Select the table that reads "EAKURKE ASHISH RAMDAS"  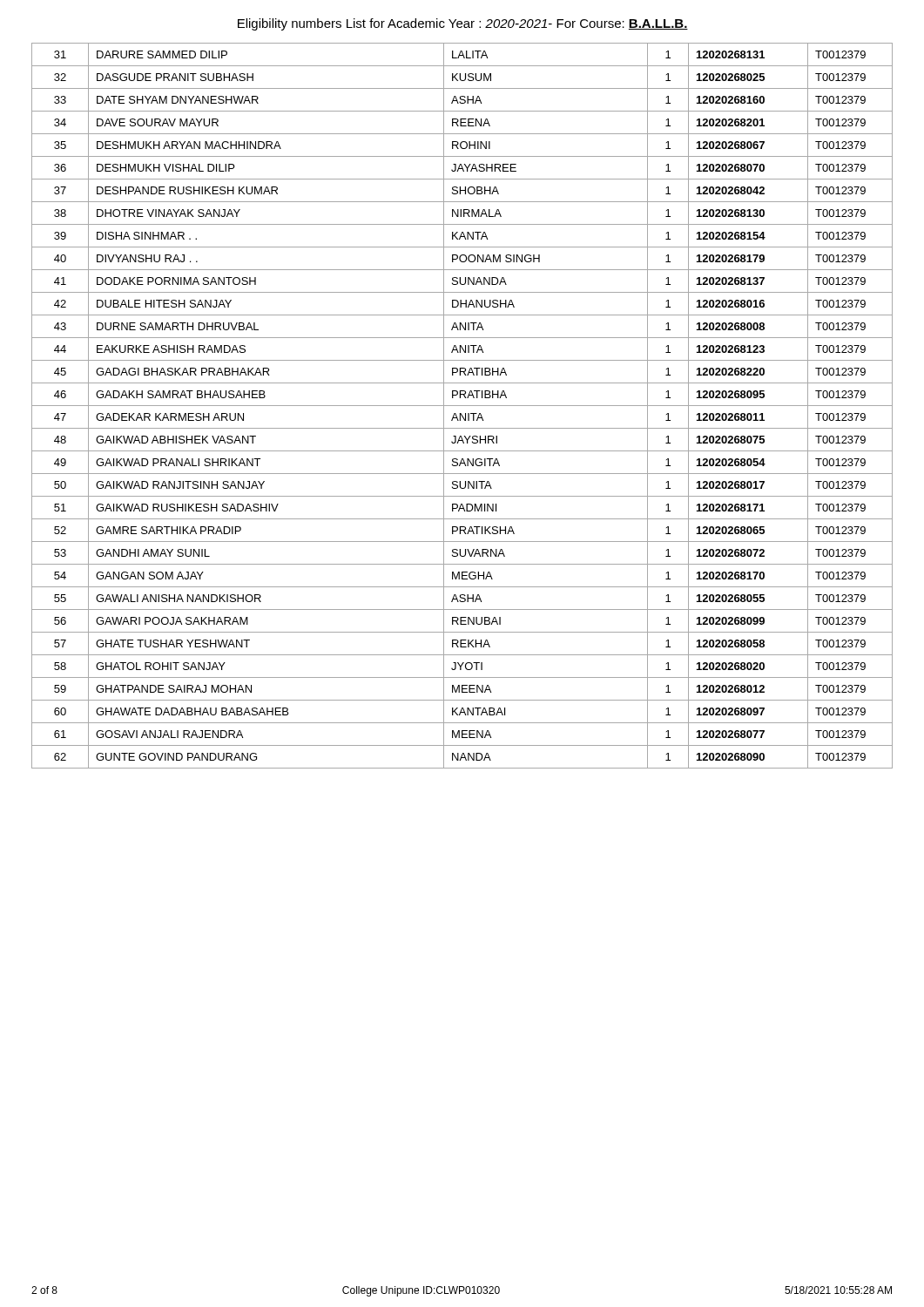click(462, 406)
